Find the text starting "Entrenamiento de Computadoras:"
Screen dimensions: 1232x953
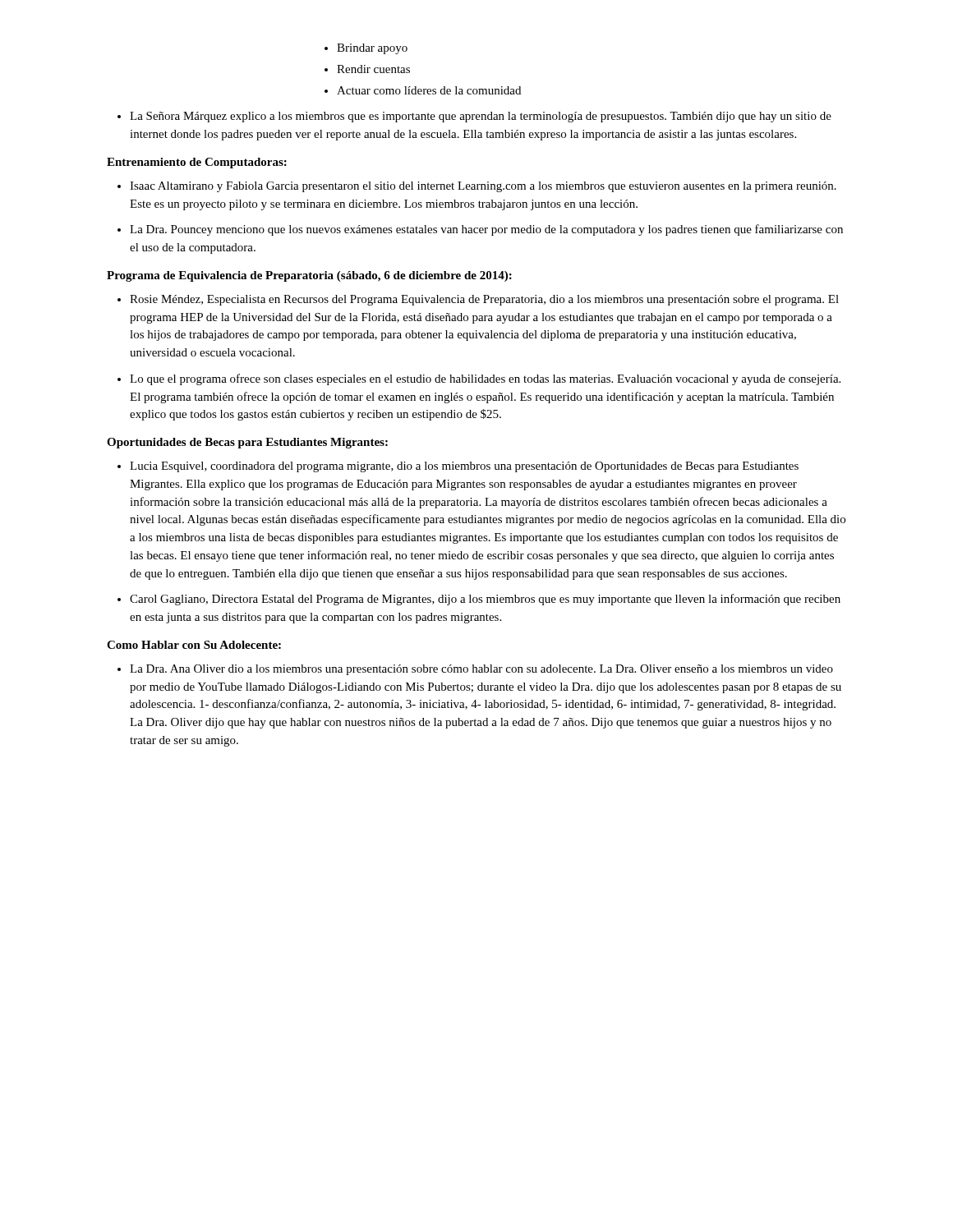[197, 163]
